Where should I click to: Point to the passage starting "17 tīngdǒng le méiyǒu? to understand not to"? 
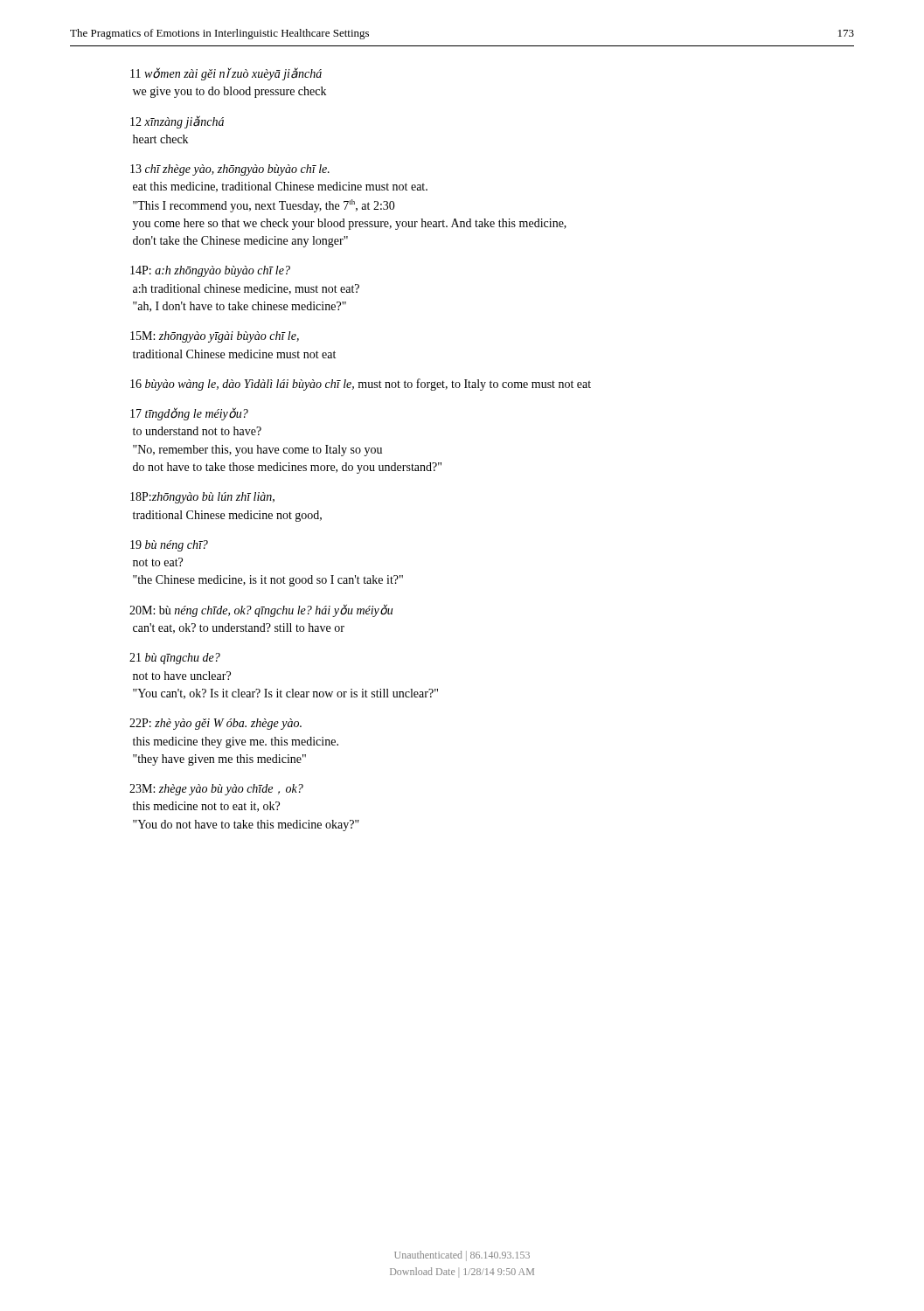tap(286, 440)
